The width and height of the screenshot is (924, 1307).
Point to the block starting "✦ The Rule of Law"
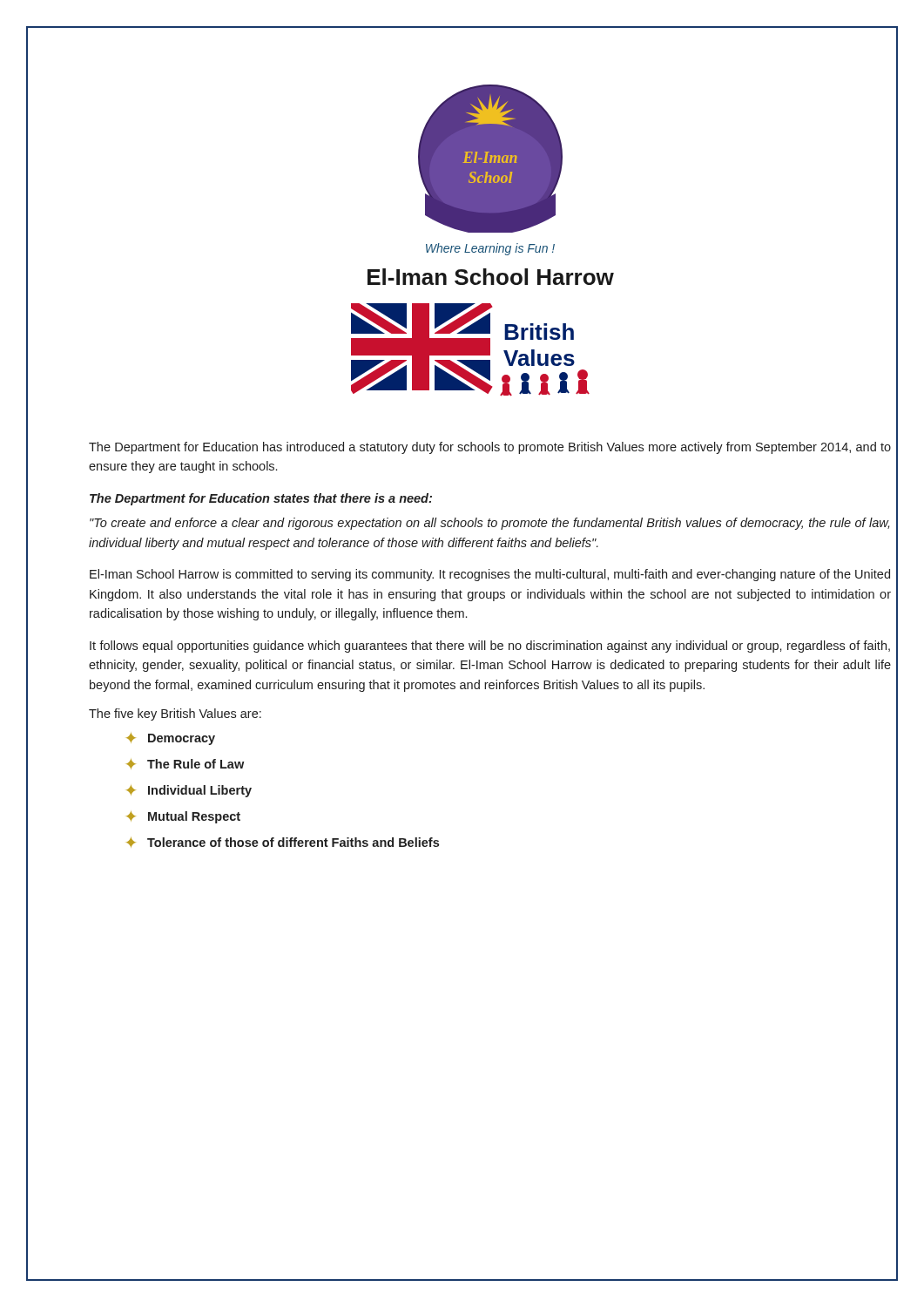click(184, 764)
